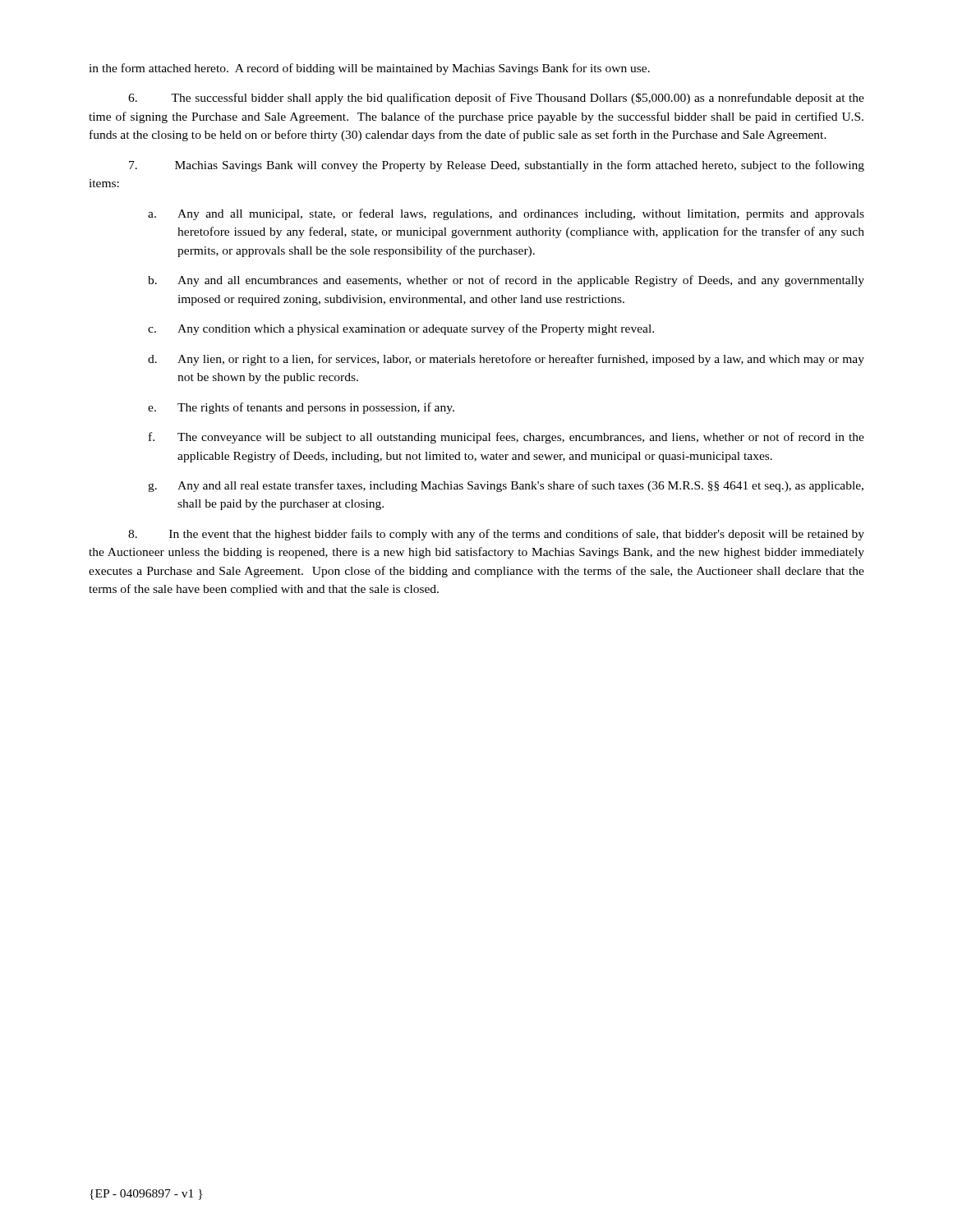Screen dimensions: 1232x953
Task: Where is the passage that starts "in the form attached"?
Action: coord(370,68)
